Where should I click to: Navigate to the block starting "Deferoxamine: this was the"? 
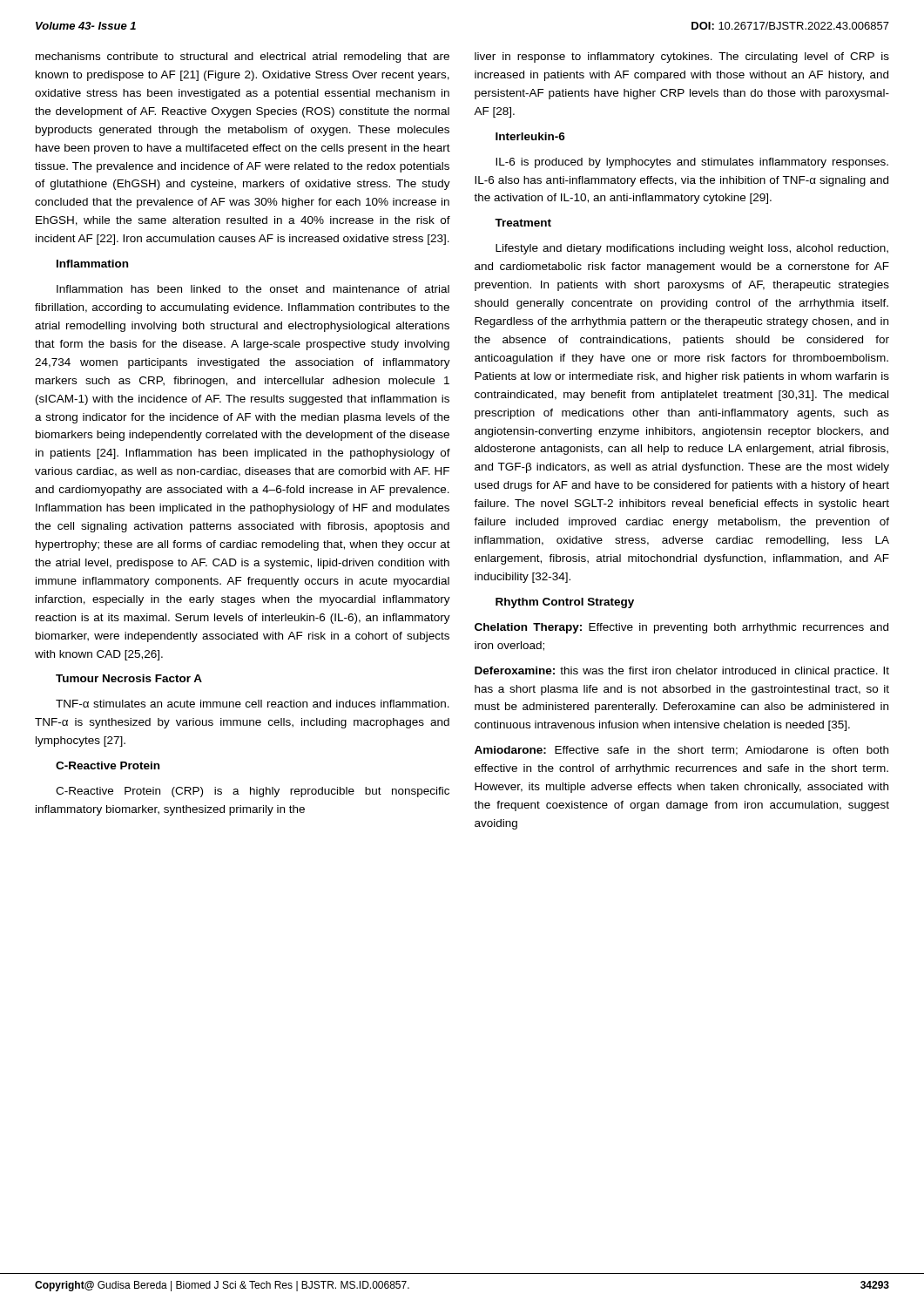[682, 698]
